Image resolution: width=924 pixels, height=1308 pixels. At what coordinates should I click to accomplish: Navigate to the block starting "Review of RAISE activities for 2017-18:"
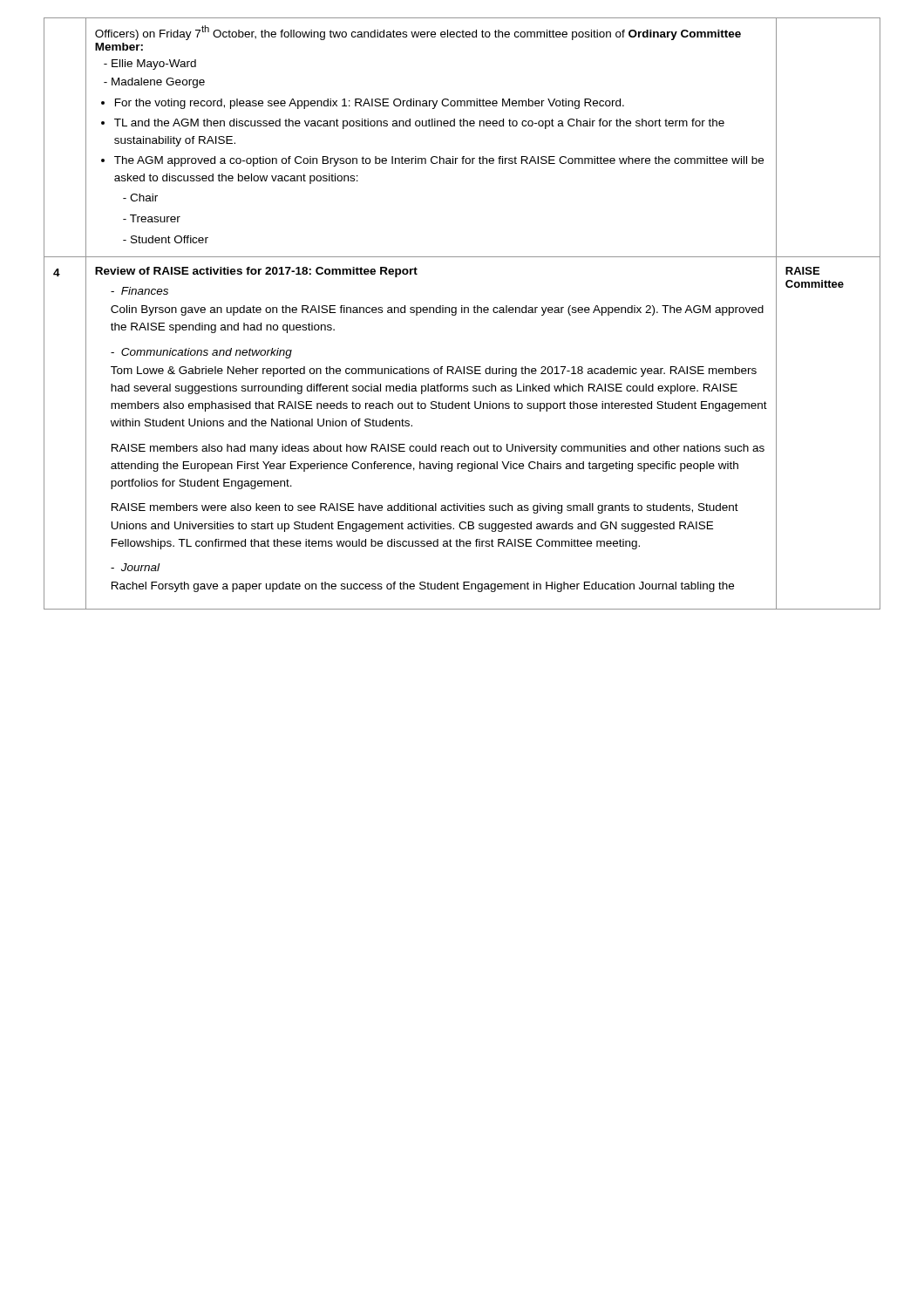(256, 271)
